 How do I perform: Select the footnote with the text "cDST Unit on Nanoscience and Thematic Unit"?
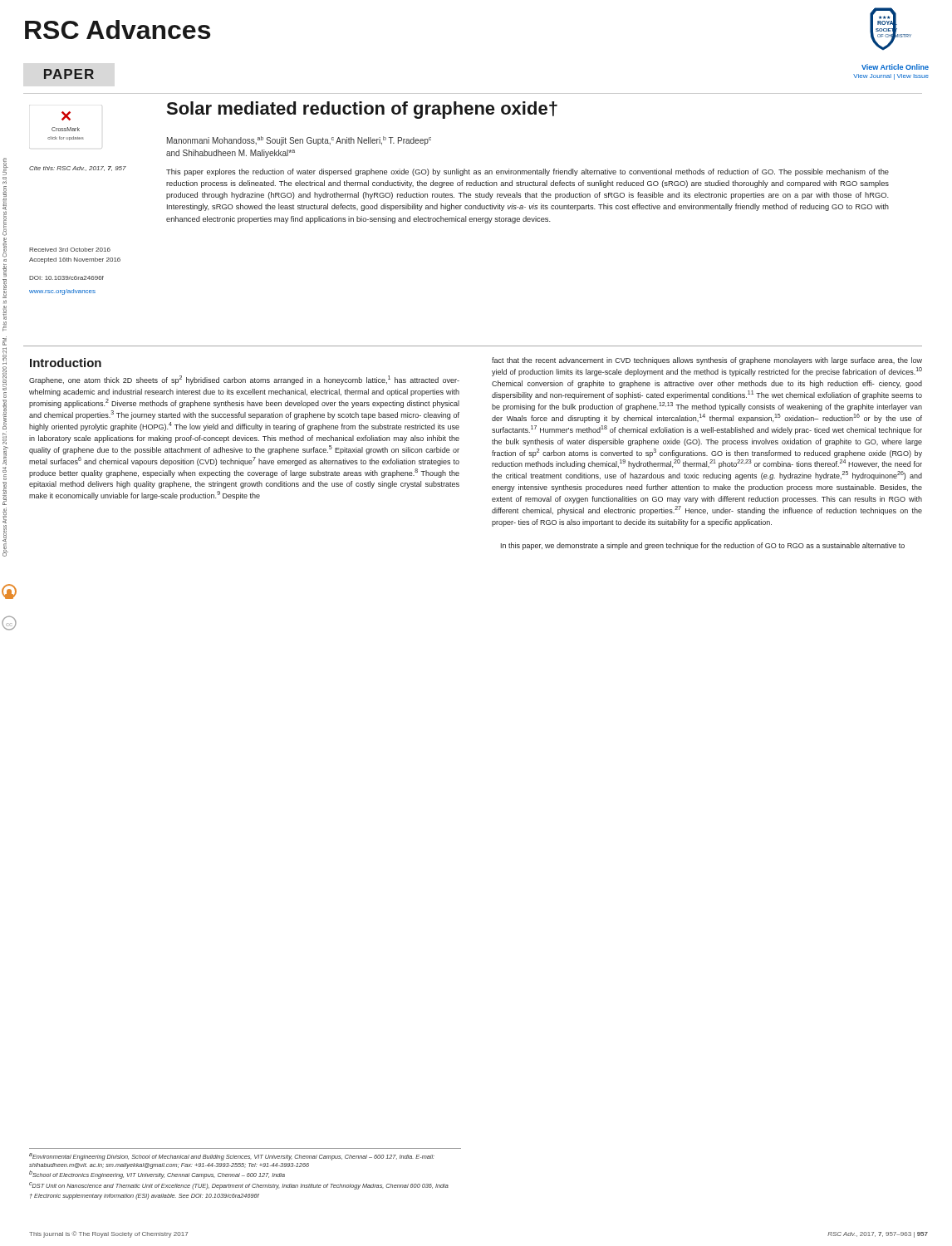pyautogui.click(x=239, y=1185)
